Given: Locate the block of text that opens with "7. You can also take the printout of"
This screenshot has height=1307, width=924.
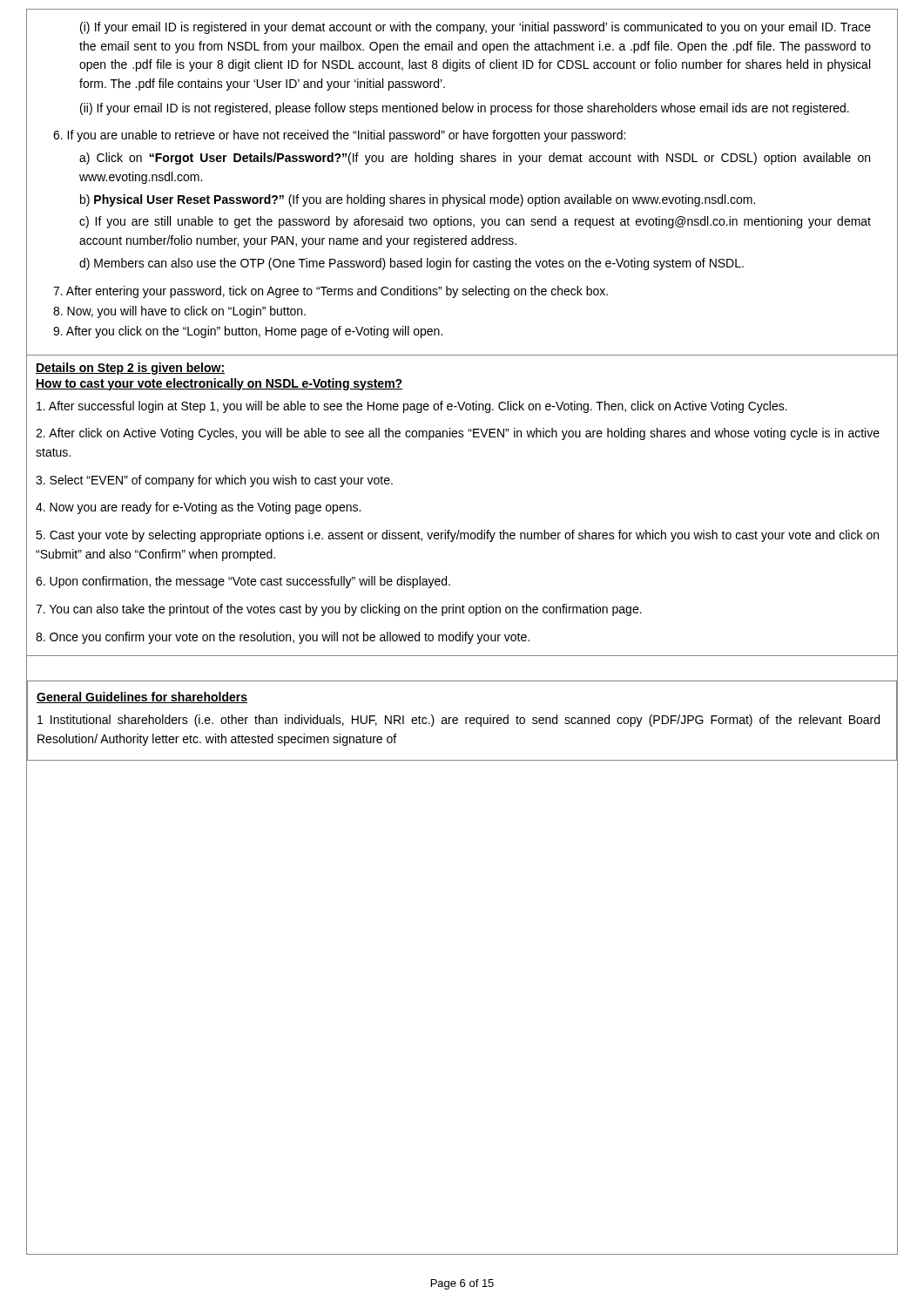Looking at the screenshot, I should pyautogui.click(x=339, y=609).
